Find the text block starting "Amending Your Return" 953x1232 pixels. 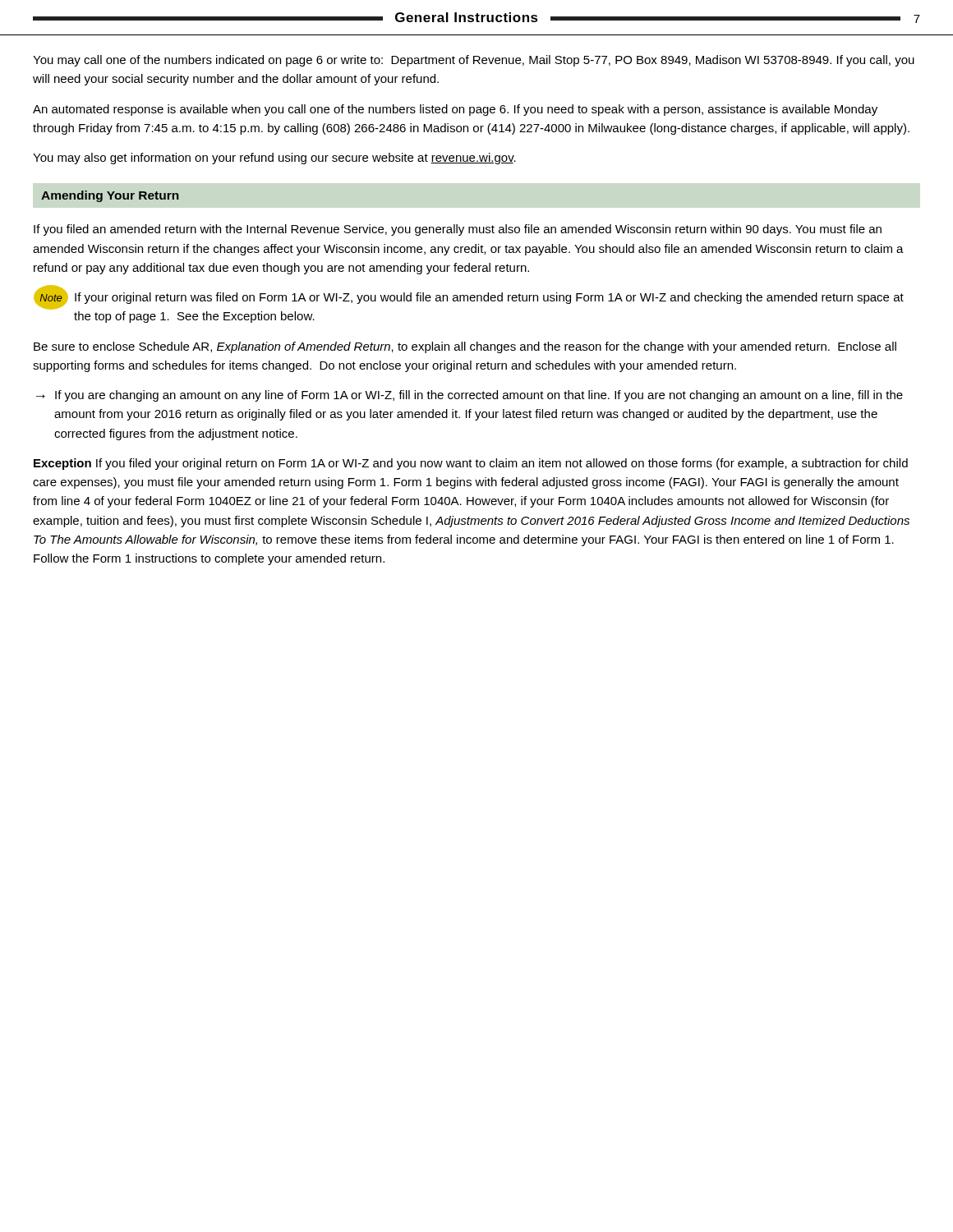110,195
